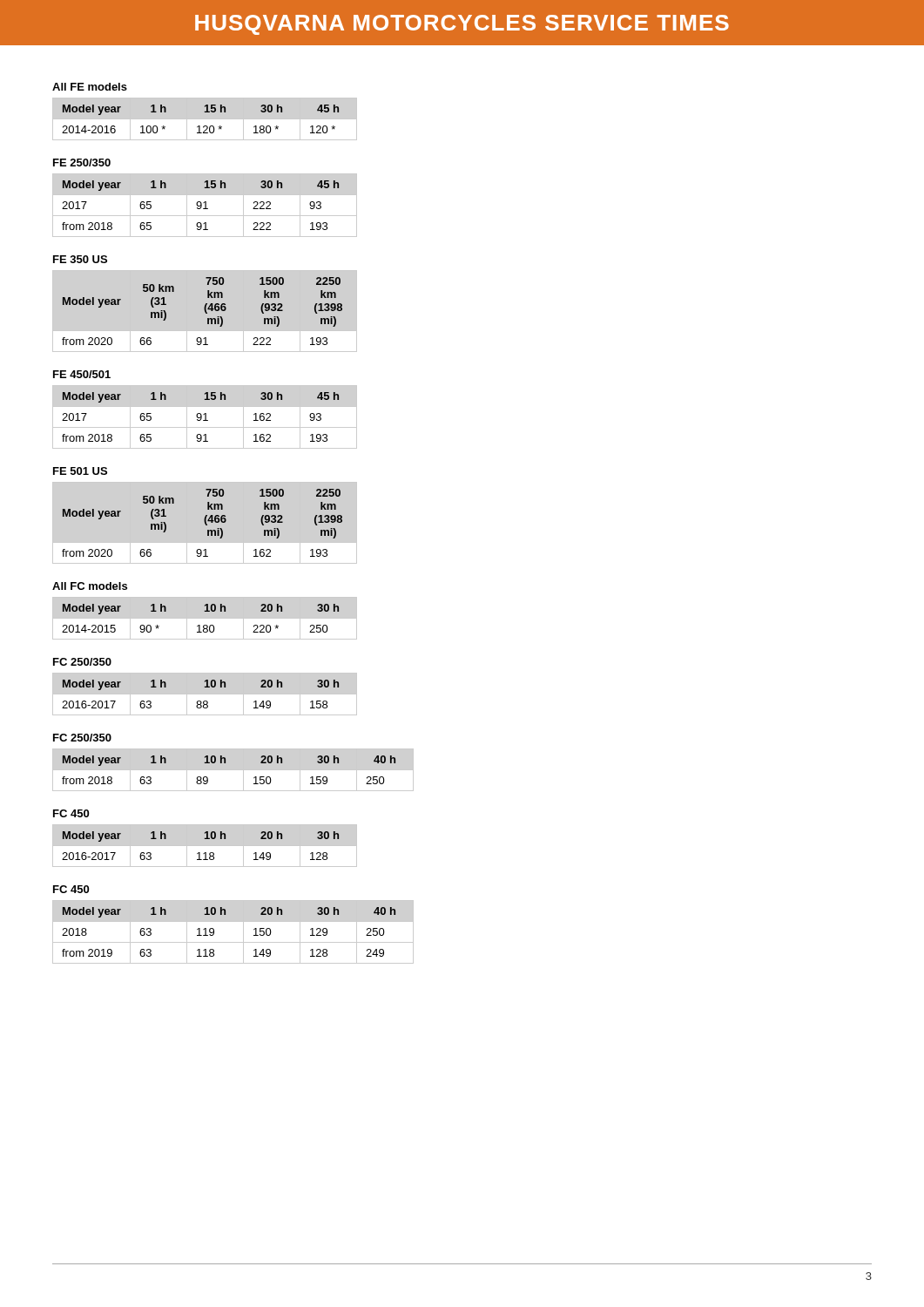Image resolution: width=924 pixels, height=1307 pixels.
Task: Locate the text starting "All FE models"
Action: pos(90,87)
